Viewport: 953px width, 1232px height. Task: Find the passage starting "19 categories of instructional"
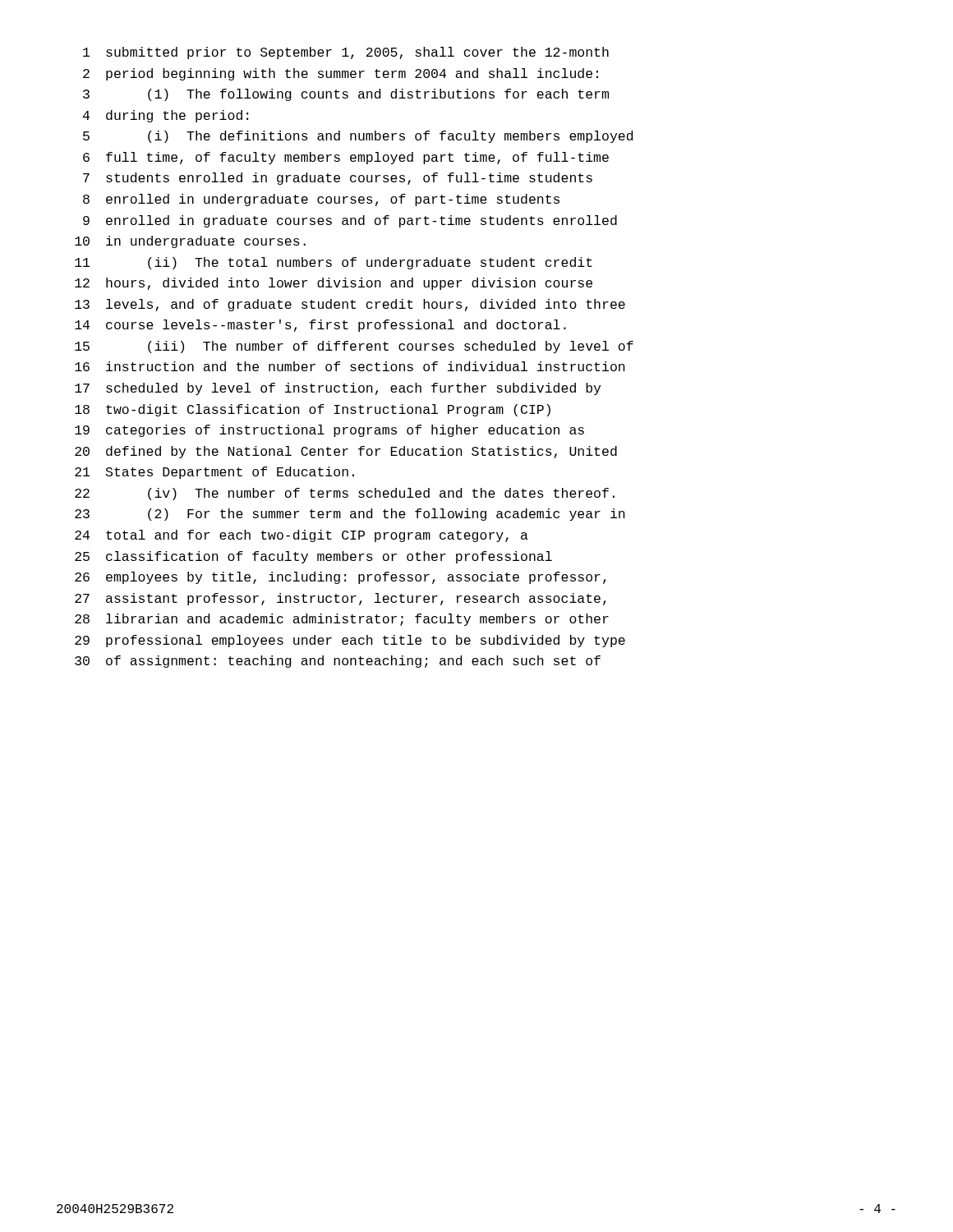[x=320, y=431]
